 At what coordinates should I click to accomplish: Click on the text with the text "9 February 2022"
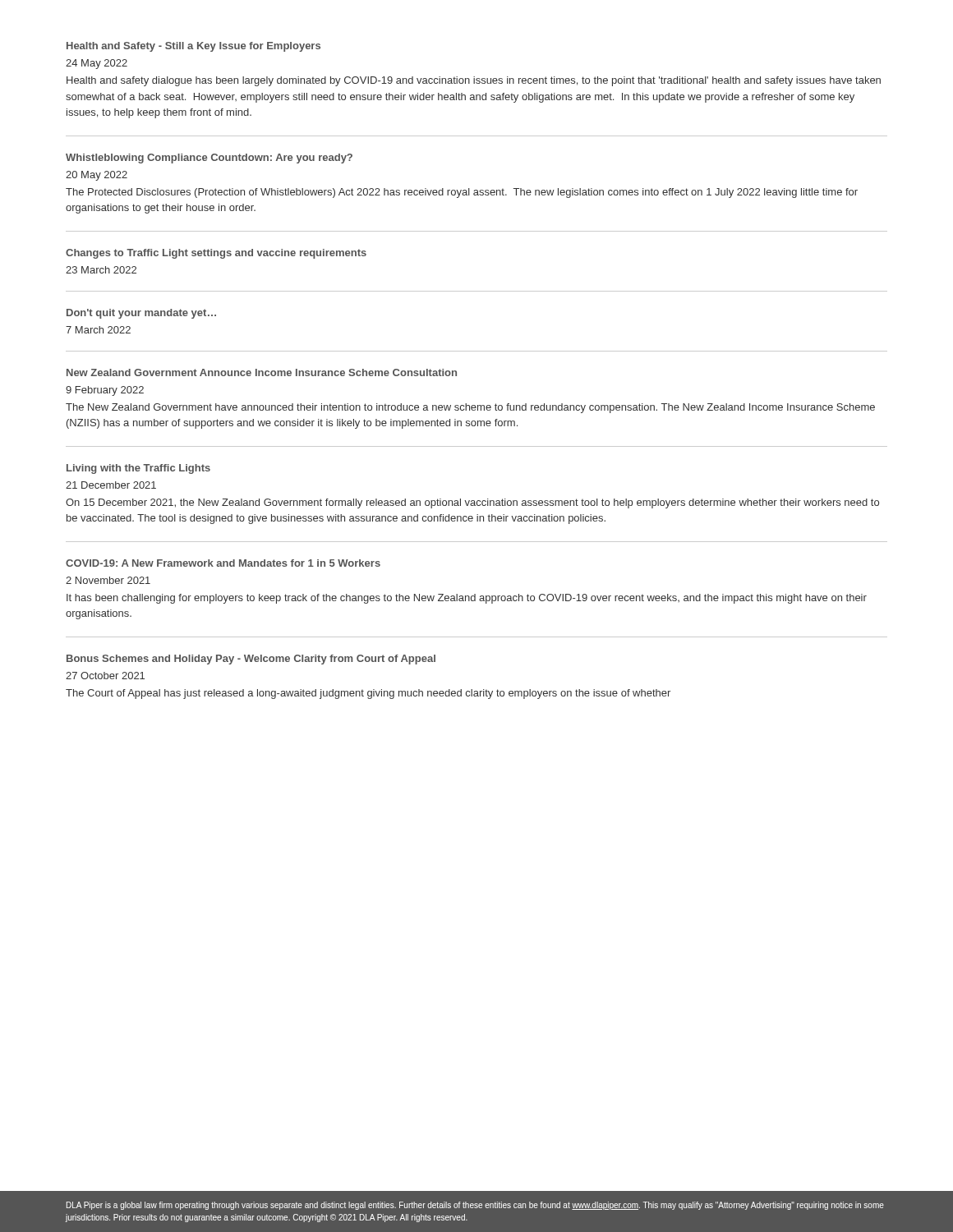(x=105, y=389)
